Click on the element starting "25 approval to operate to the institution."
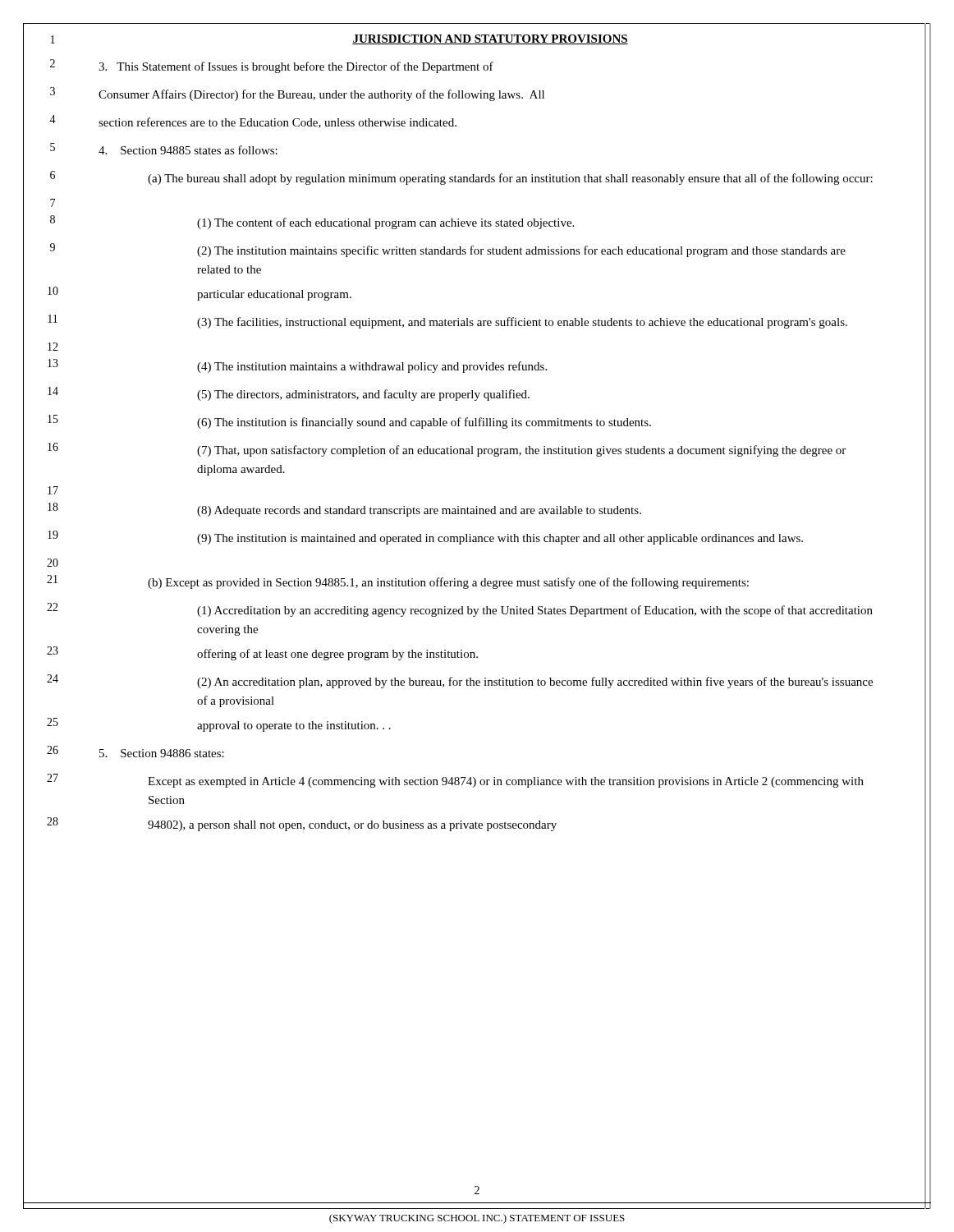The width and height of the screenshot is (954, 1232). point(23,726)
